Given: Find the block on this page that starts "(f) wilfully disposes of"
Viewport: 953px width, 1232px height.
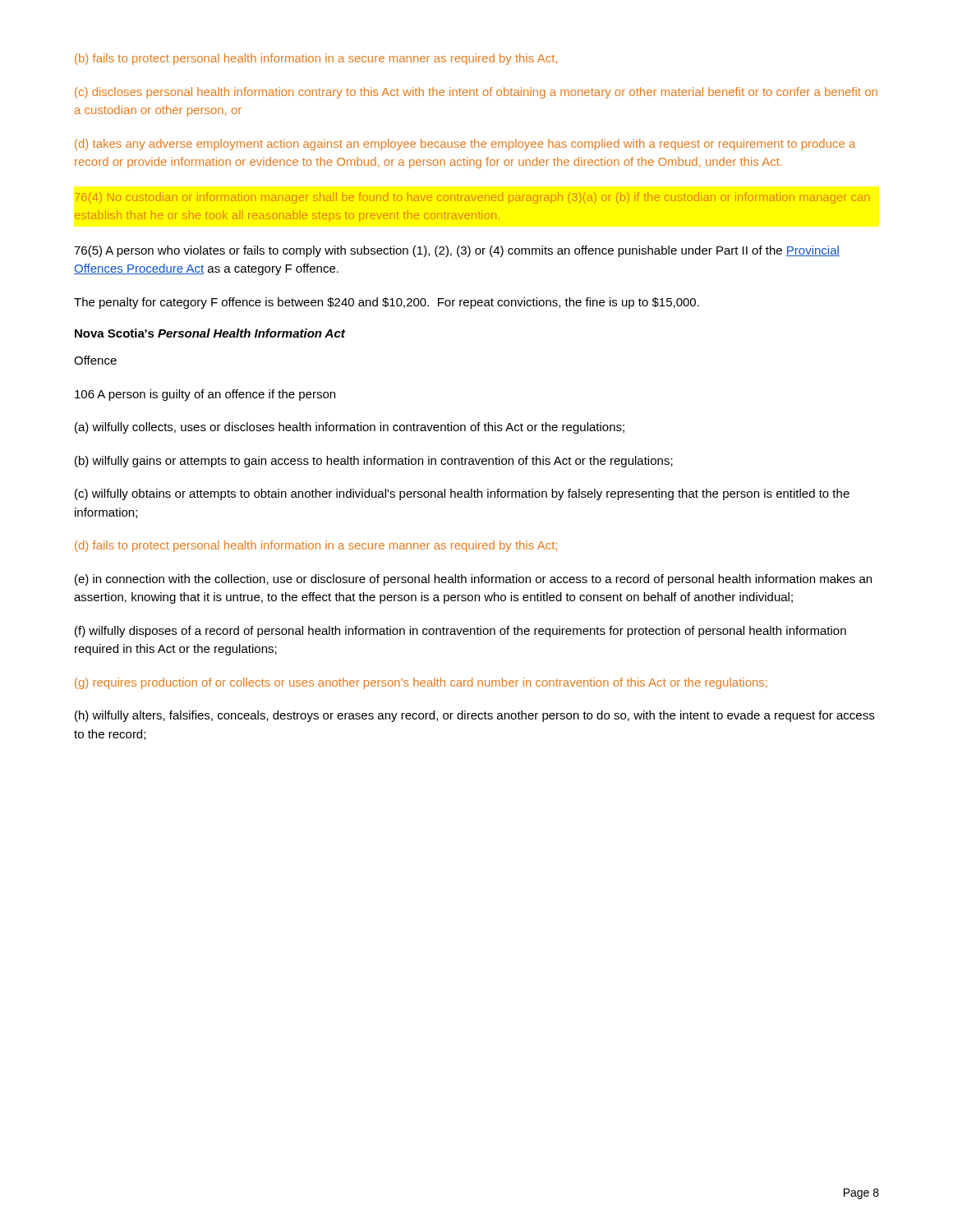Looking at the screenshot, I should click(460, 639).
